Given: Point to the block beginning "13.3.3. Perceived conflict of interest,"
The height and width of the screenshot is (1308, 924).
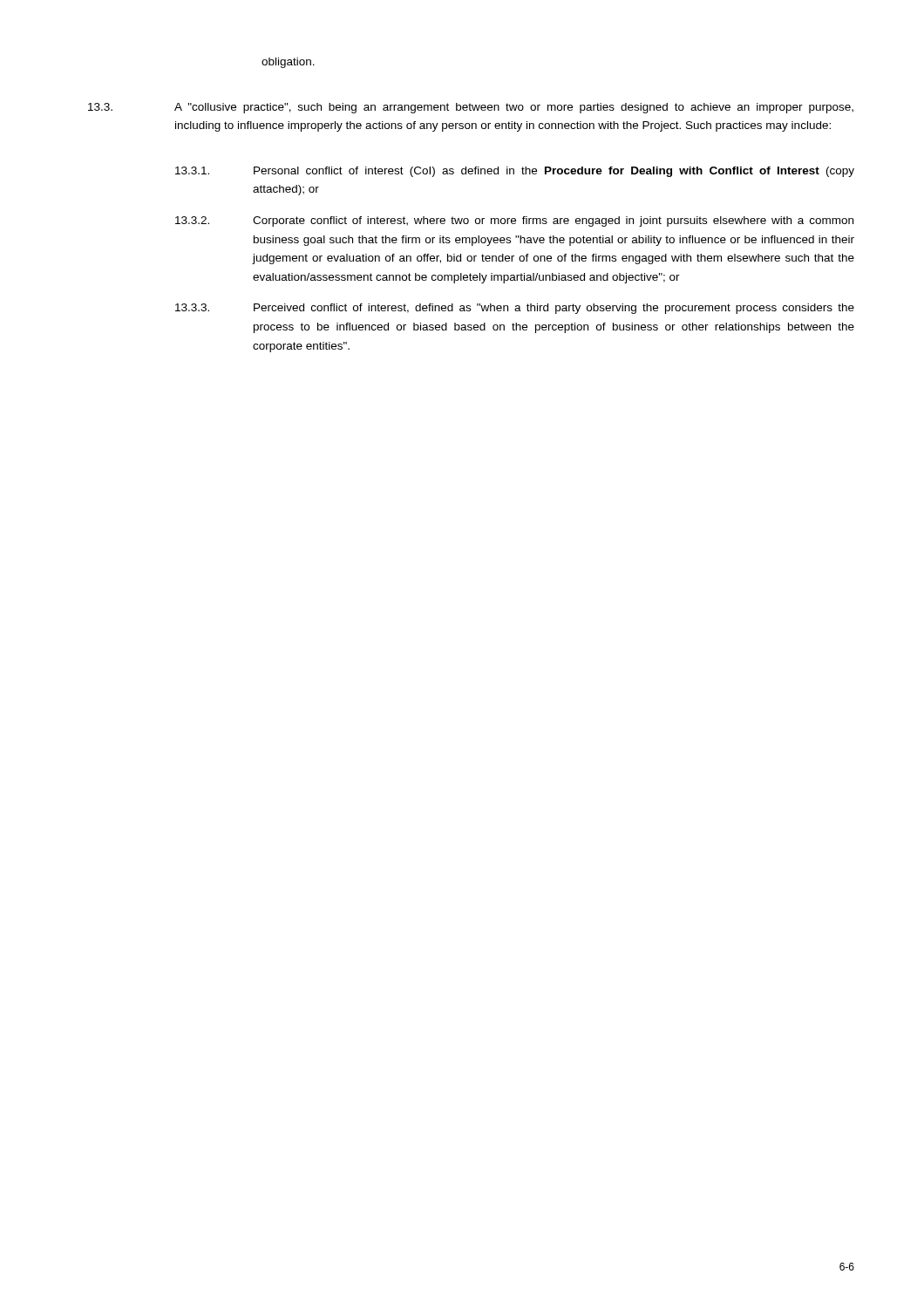Looking at the screenshot, I should pyautogui.click(x=514, y=327).
